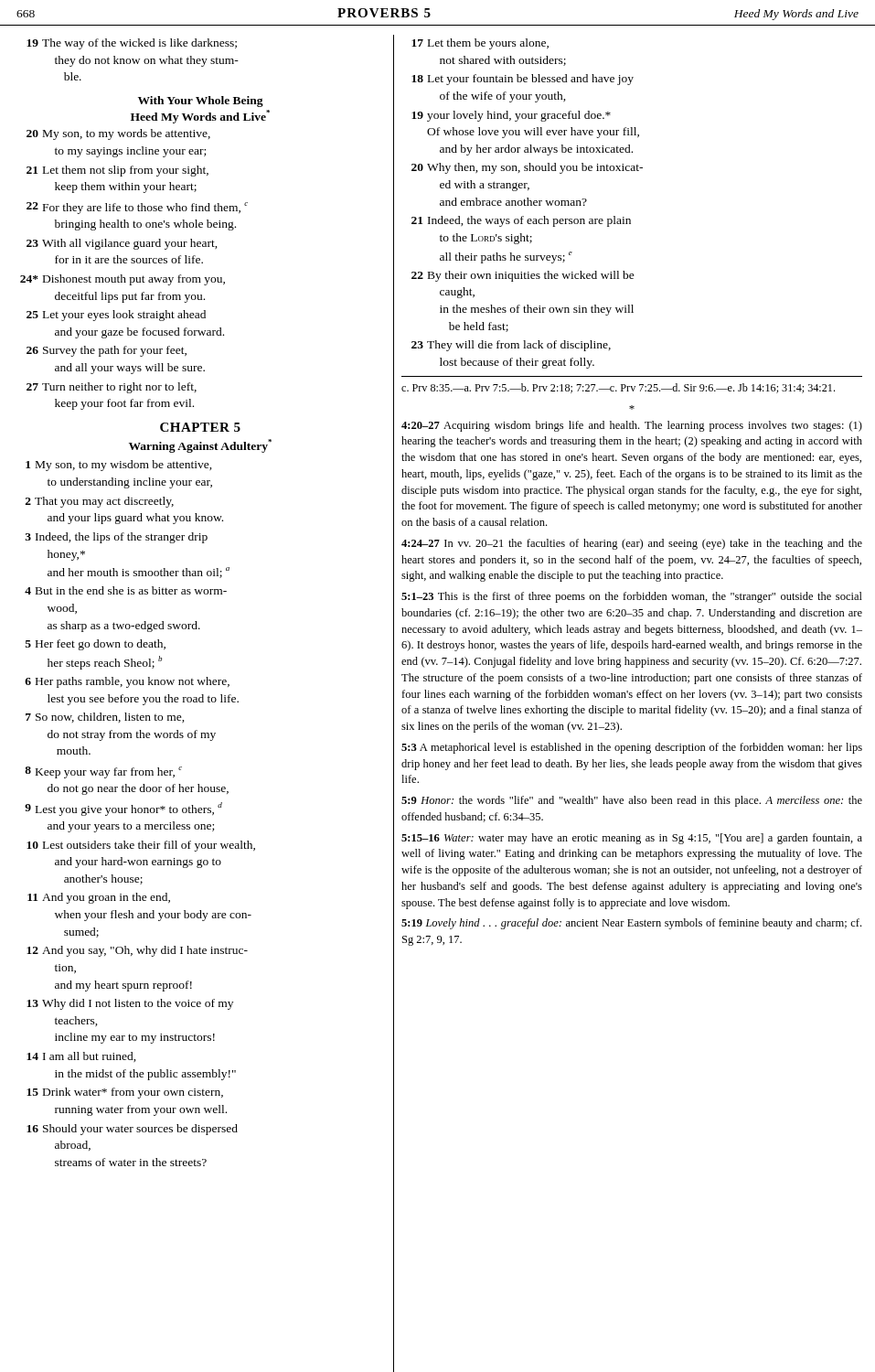Locate the text block that reads "4:24–27 In vv. 20–21 the faculties of"
This screenshot has height=1372, width=875.
632,560
